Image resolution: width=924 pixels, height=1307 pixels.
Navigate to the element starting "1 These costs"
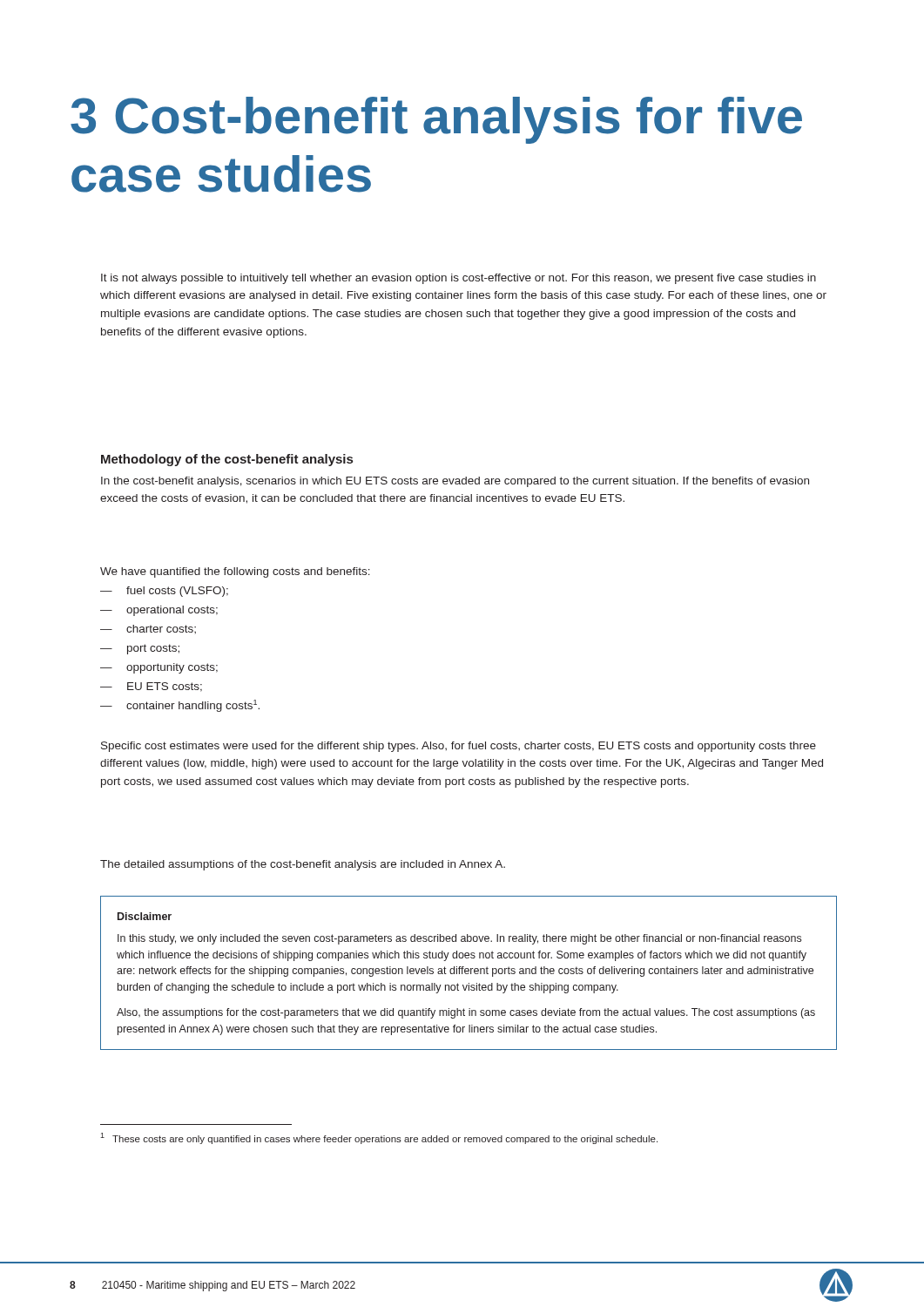click(x=469, y=1135)
